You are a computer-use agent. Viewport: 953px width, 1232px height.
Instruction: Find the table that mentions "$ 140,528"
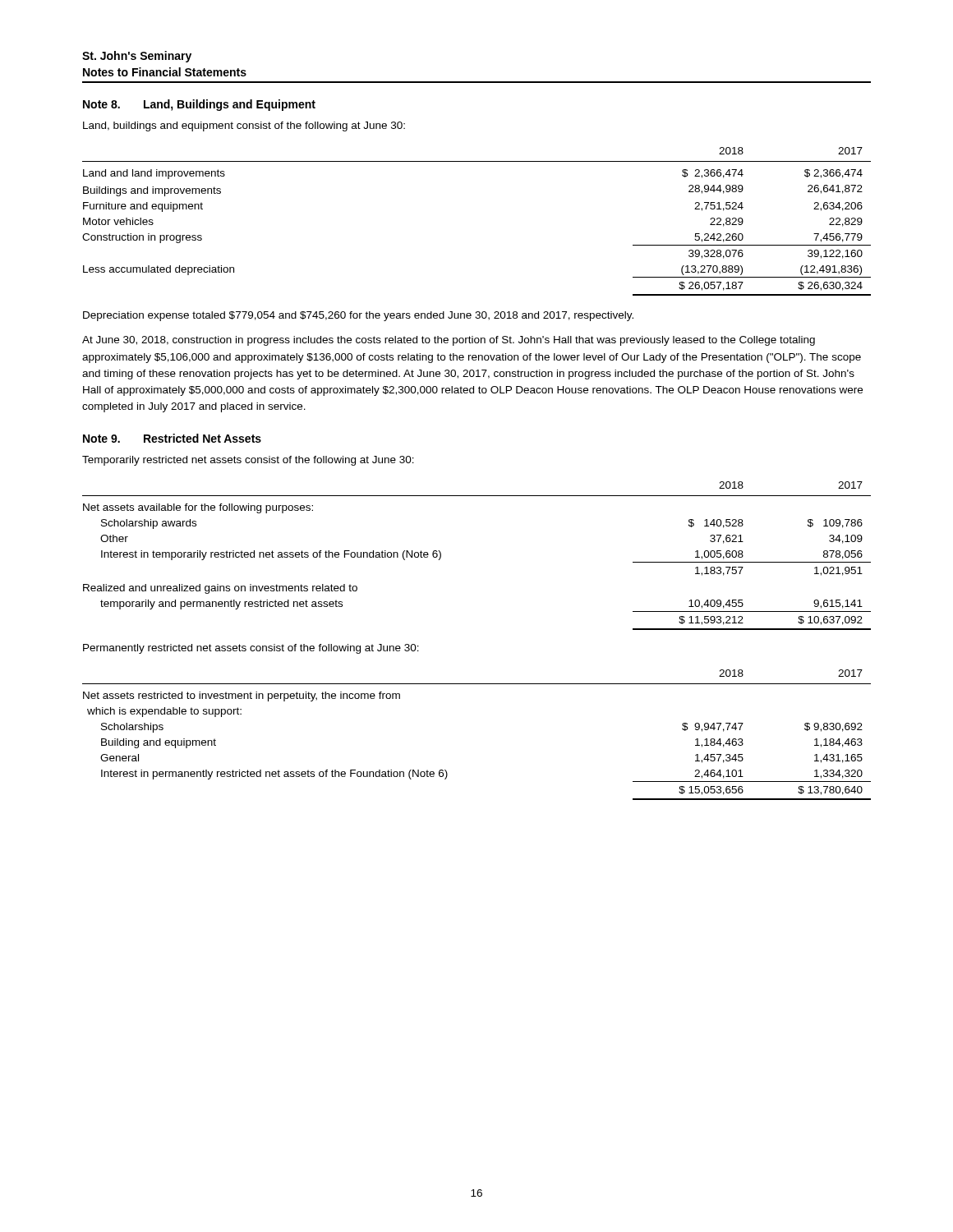[476, 553]
